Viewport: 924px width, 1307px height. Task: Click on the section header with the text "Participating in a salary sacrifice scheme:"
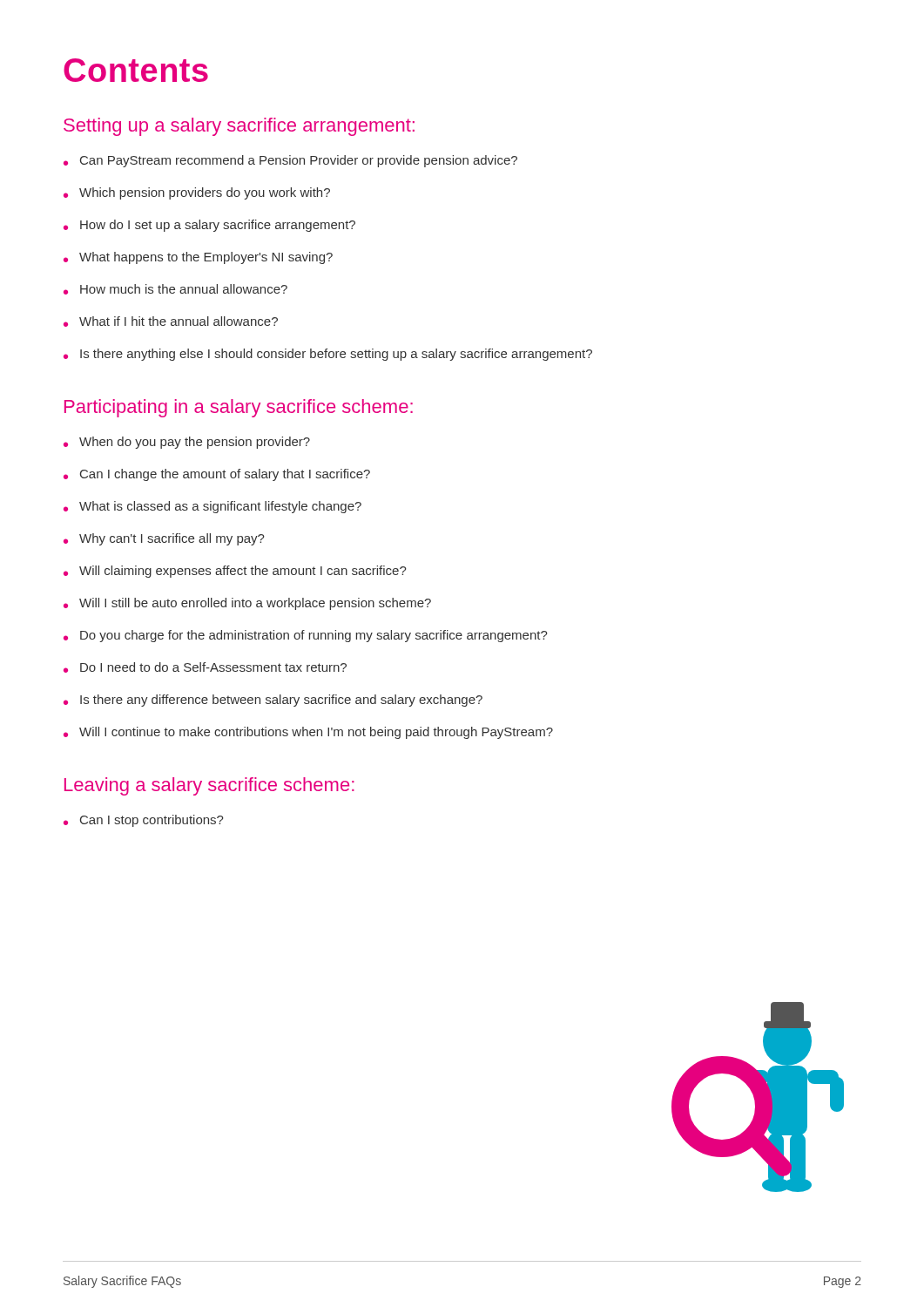pos(238,406)
